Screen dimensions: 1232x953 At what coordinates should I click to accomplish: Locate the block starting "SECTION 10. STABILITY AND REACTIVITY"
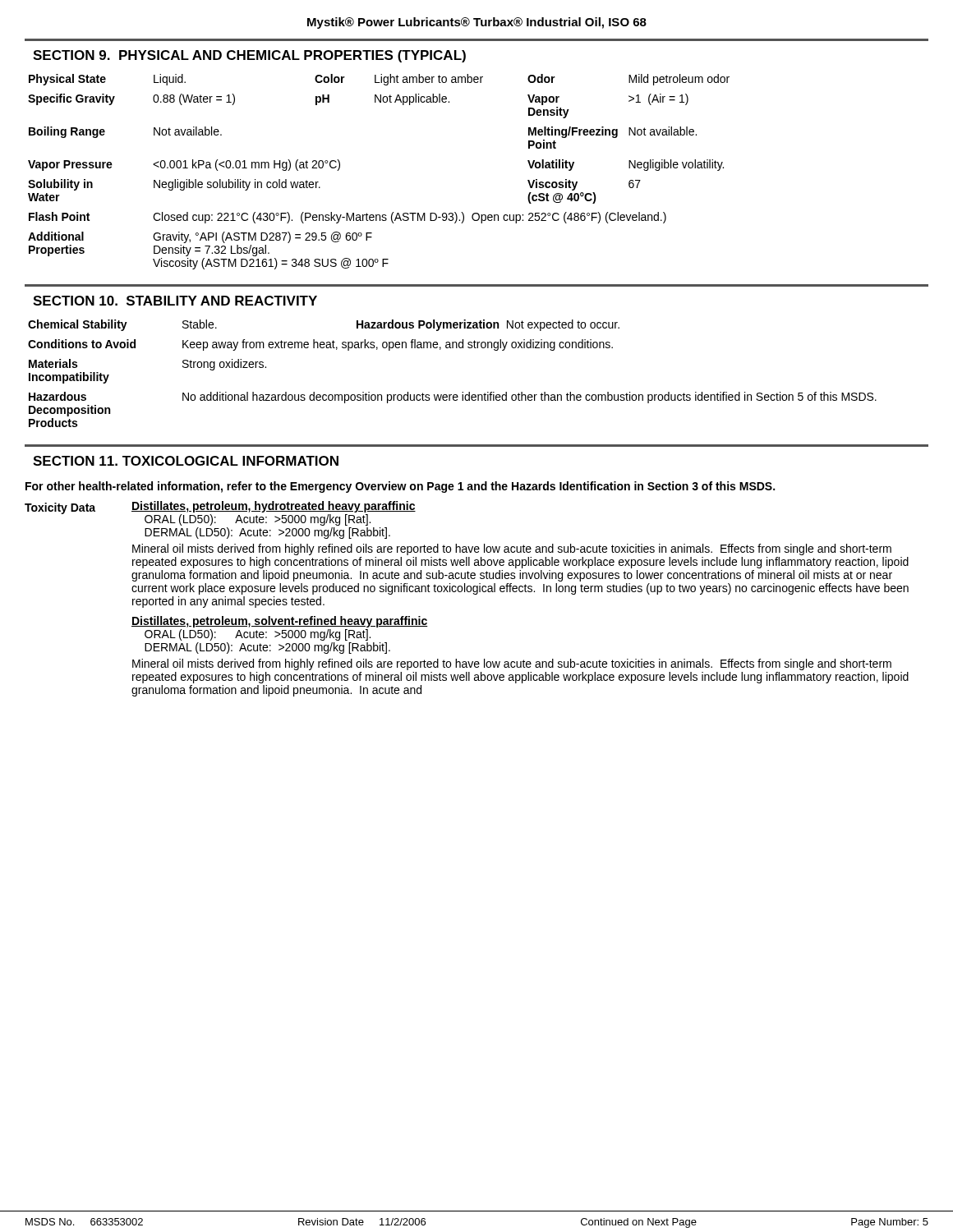[175, 301]
